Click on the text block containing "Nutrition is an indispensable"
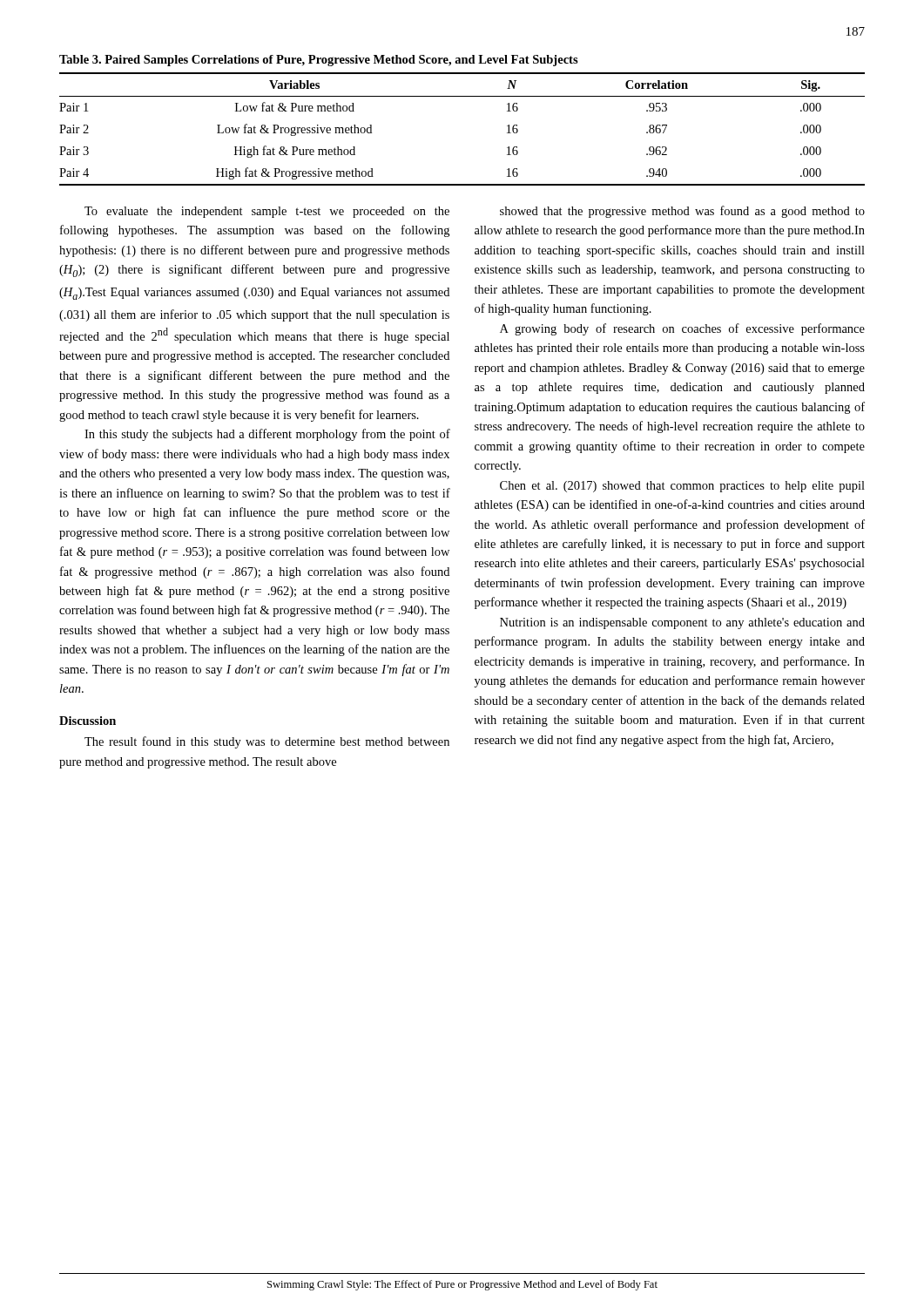This screenshot has height=1307, width=924. [669, 681]
